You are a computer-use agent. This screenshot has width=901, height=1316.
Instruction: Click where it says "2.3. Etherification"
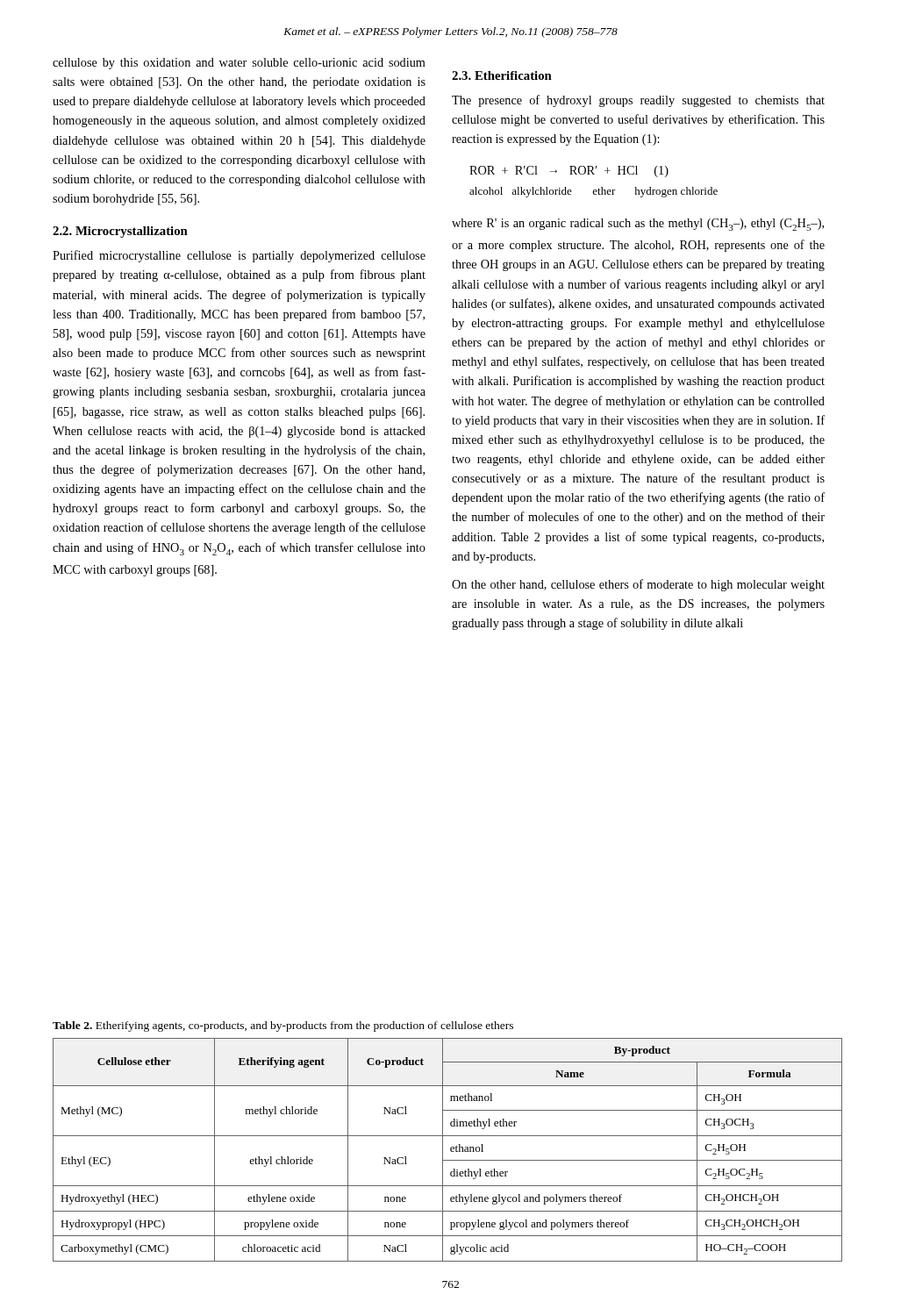click(x=502, y=75)
